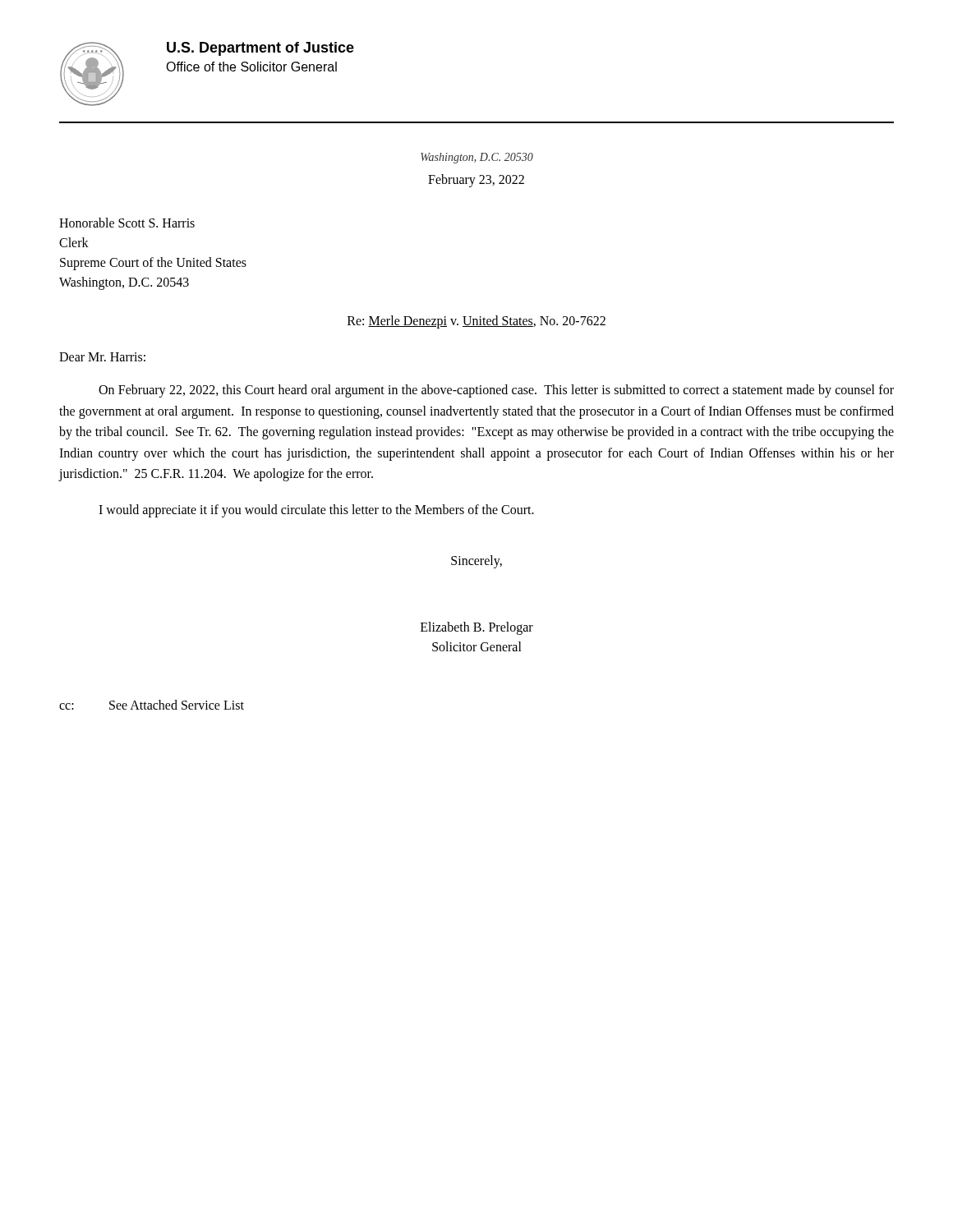Screen dimensions: 1232x953
Task: Where does it say "Washington, D.C. 20530"?
Action: 476,157
